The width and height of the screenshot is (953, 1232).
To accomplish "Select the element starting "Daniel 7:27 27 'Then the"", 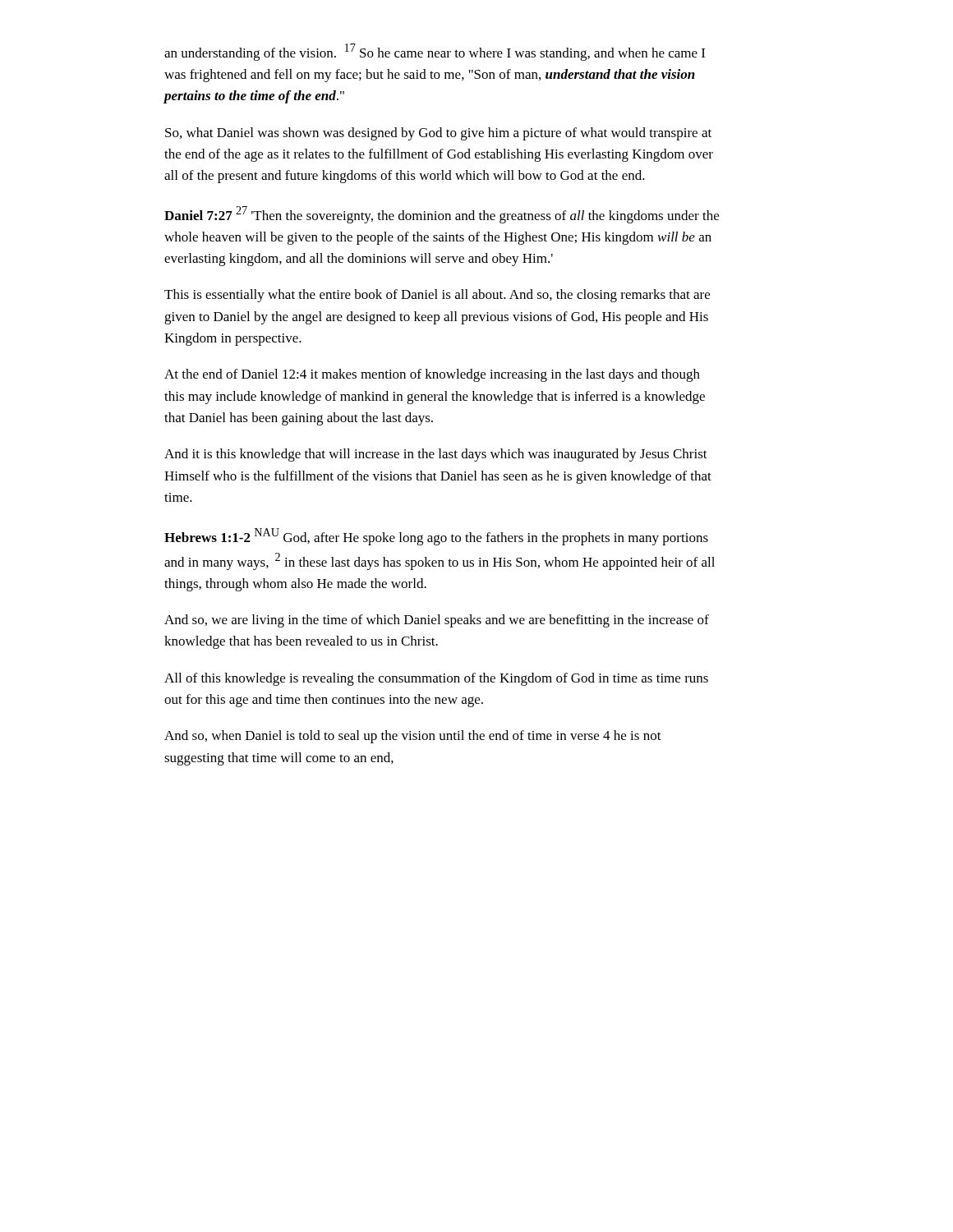I will (442, 235).
